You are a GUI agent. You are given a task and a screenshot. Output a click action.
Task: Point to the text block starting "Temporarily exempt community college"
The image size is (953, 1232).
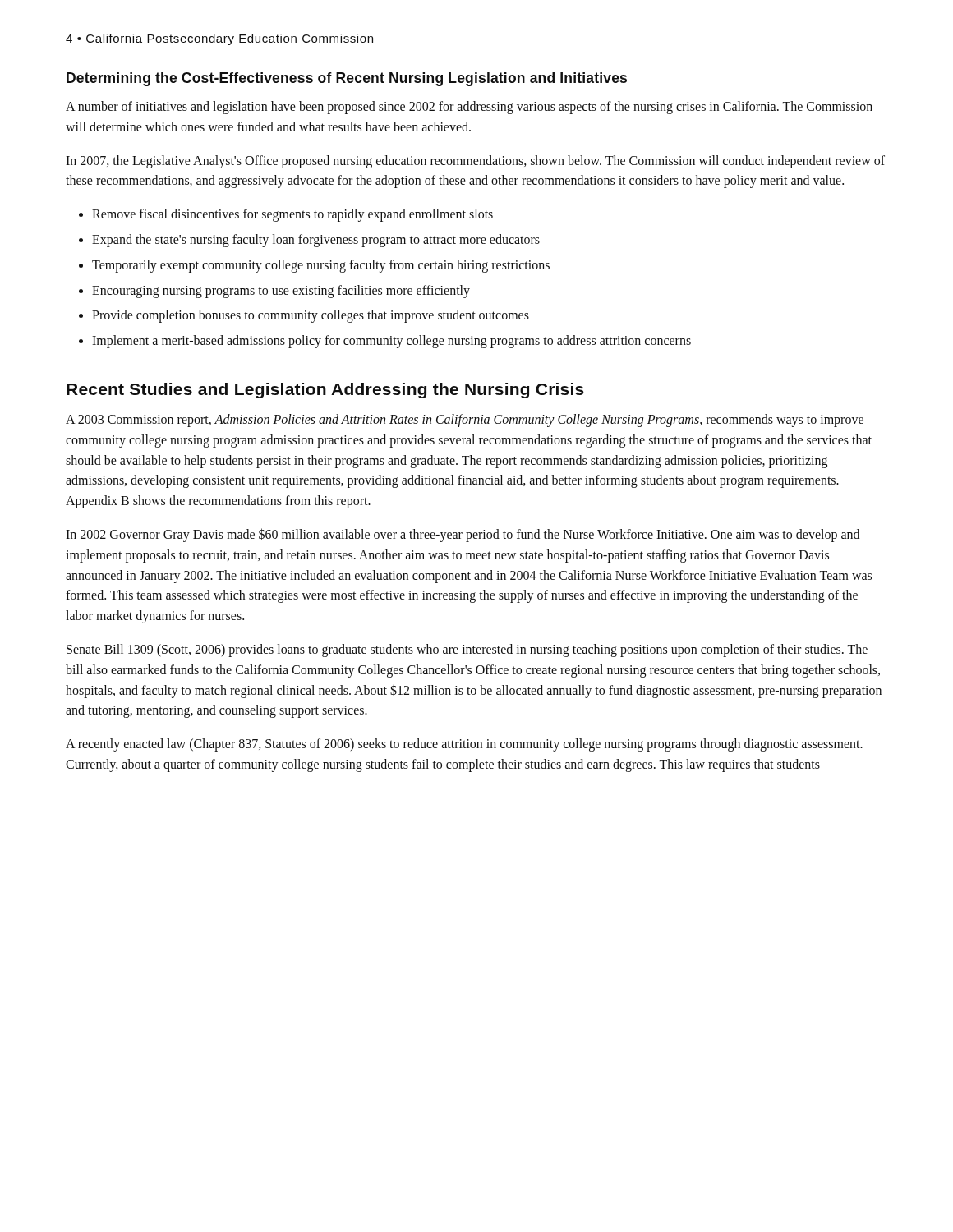pos(321,265)
